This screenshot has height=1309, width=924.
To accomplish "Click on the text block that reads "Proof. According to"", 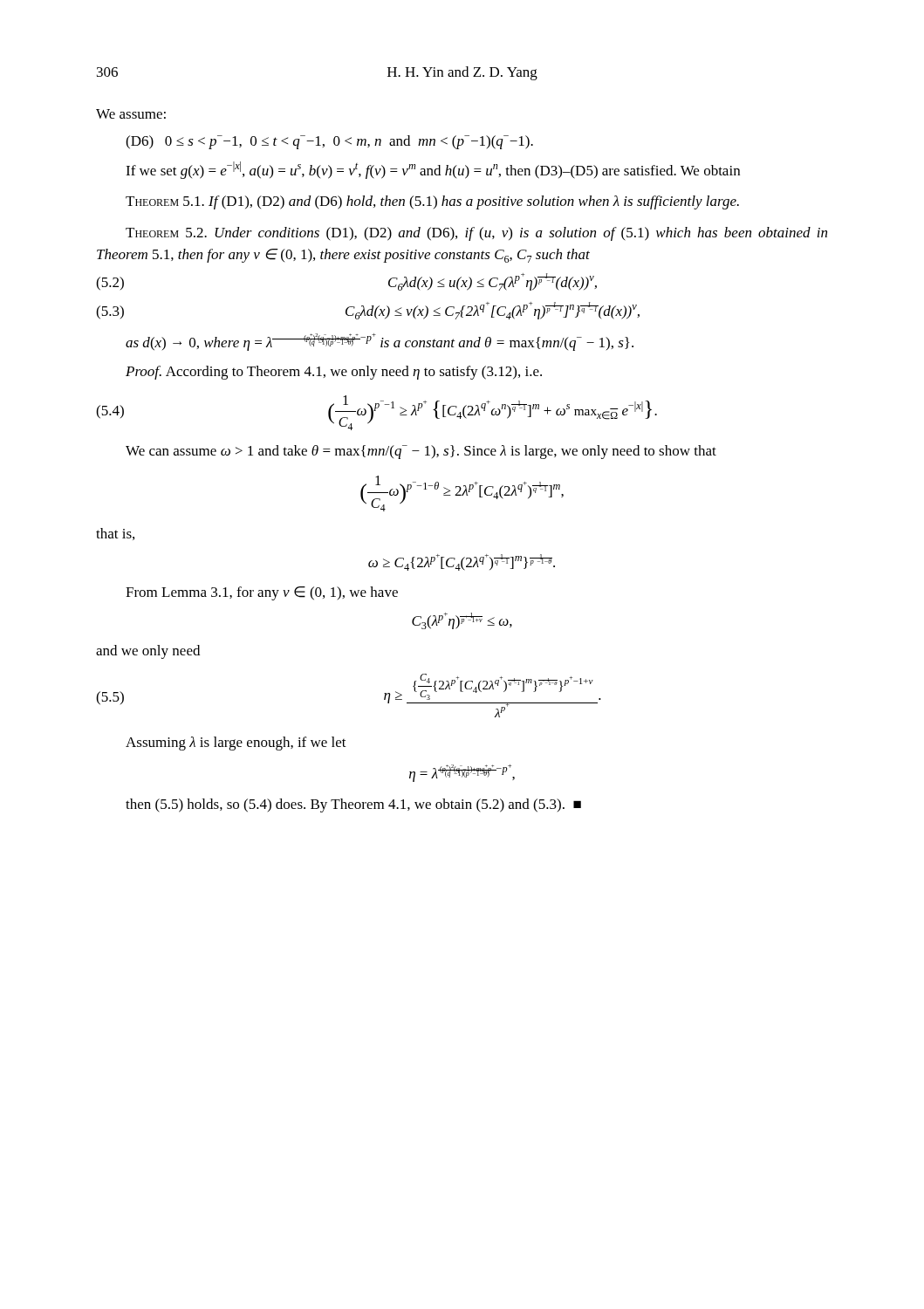I will click(x=334, y=371).
